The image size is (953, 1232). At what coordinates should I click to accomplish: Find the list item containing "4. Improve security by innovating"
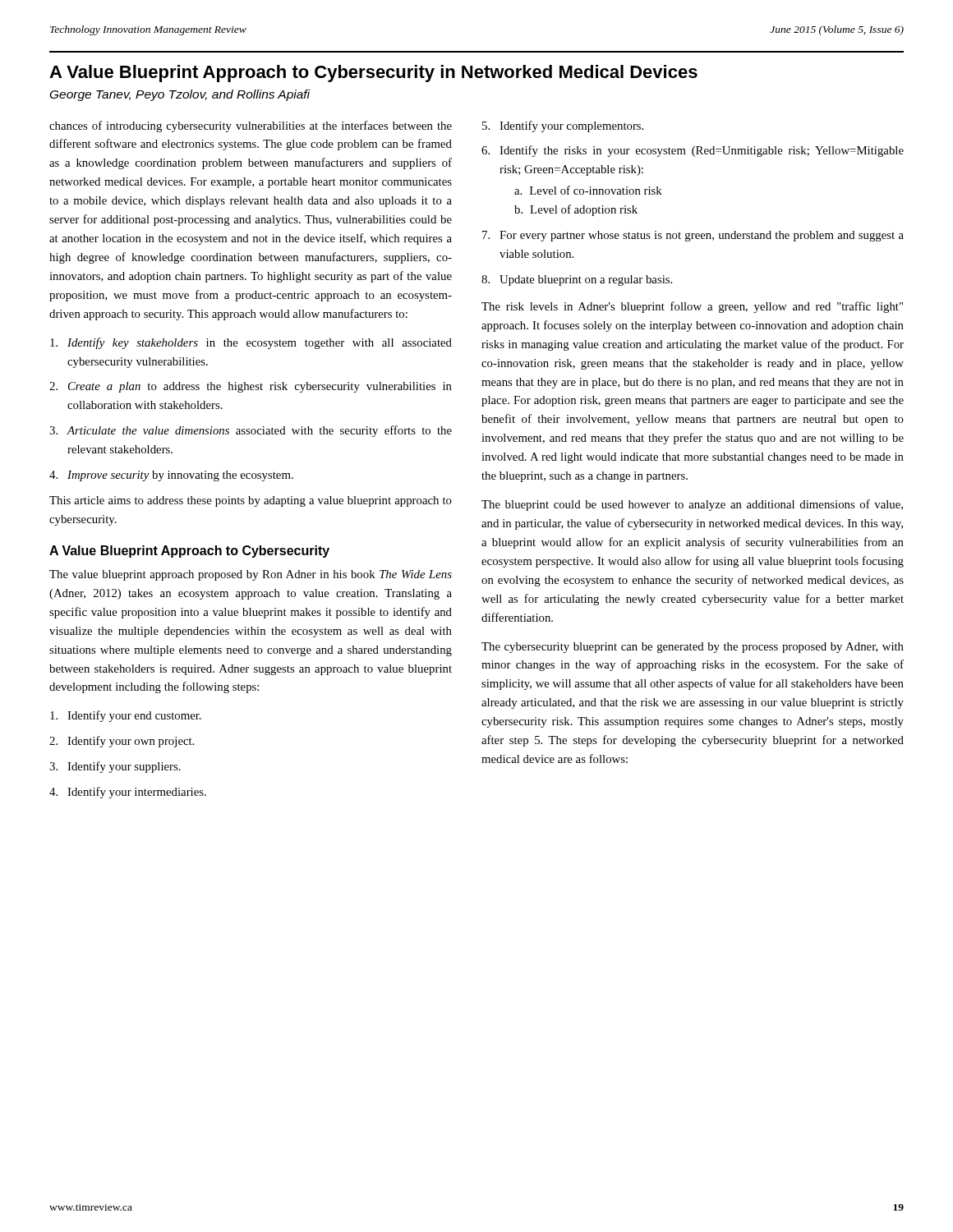coord(251,475)
